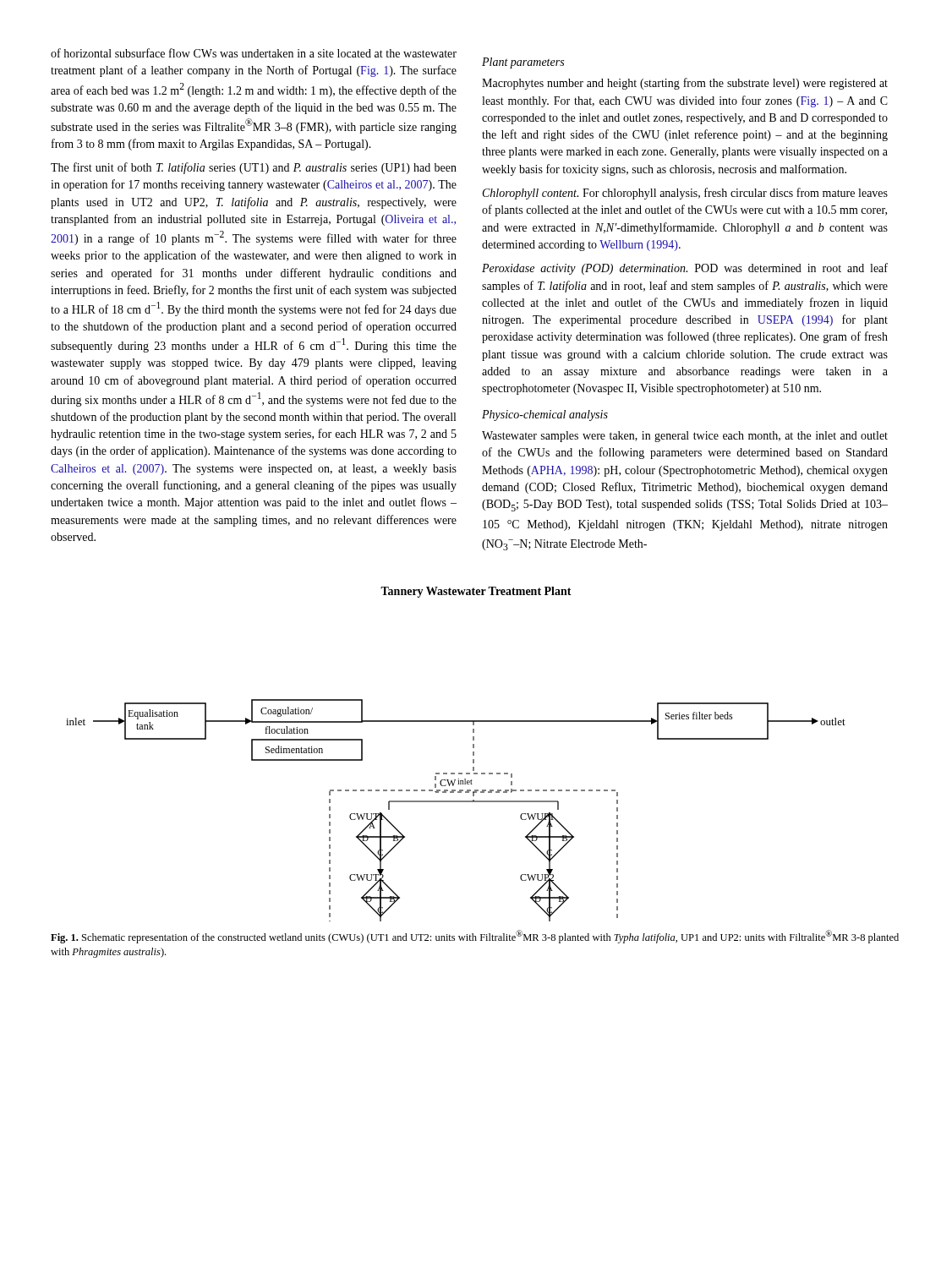Locate a schematic
Screen dimensions: 1268x952
[x=476, y=752]
